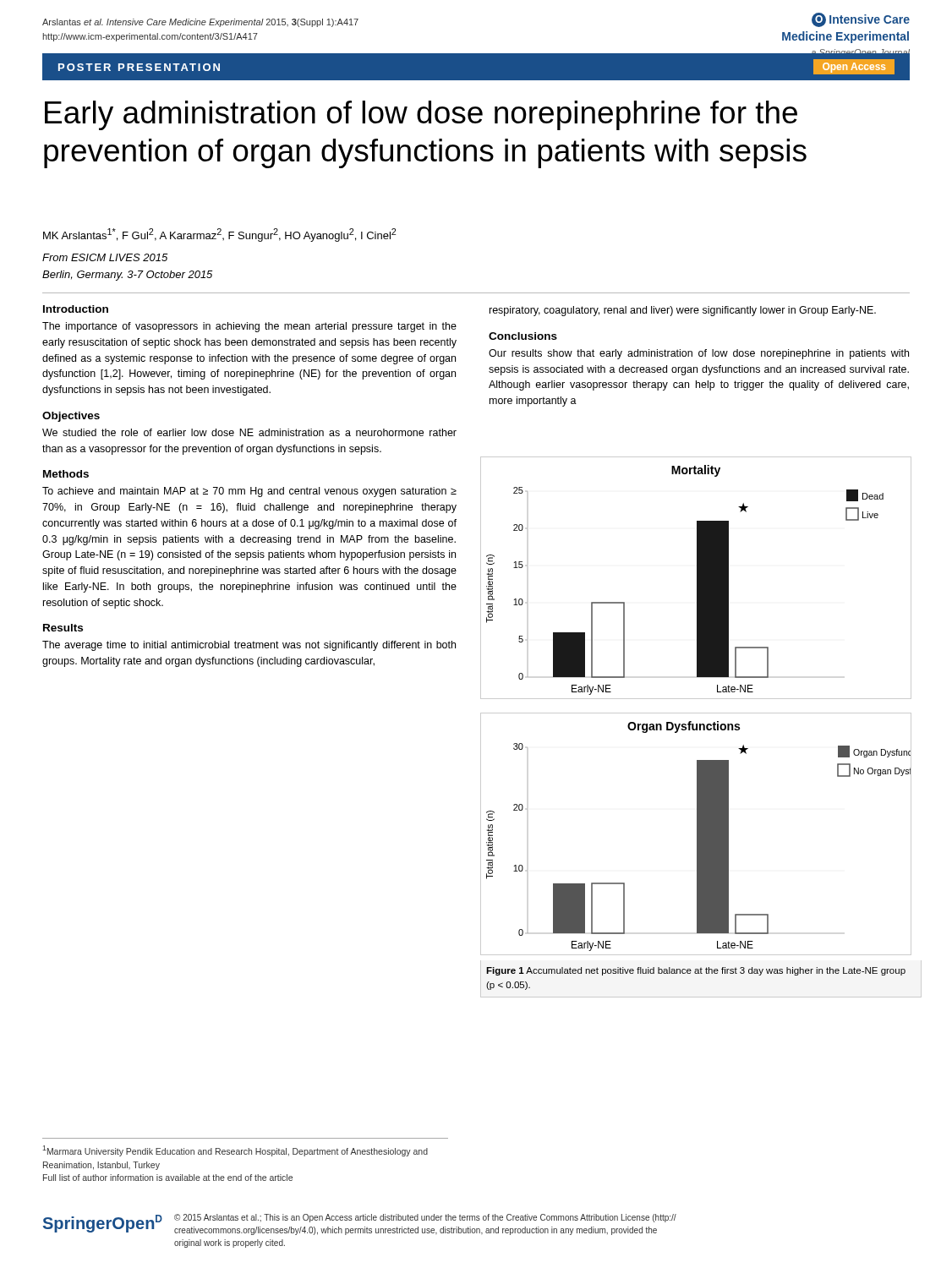The width and height of the screenshot is (952, 1268).
Task: Where is the passage that starts "respiratory, coagulatory, renal and"?
Action: point(683,310)
